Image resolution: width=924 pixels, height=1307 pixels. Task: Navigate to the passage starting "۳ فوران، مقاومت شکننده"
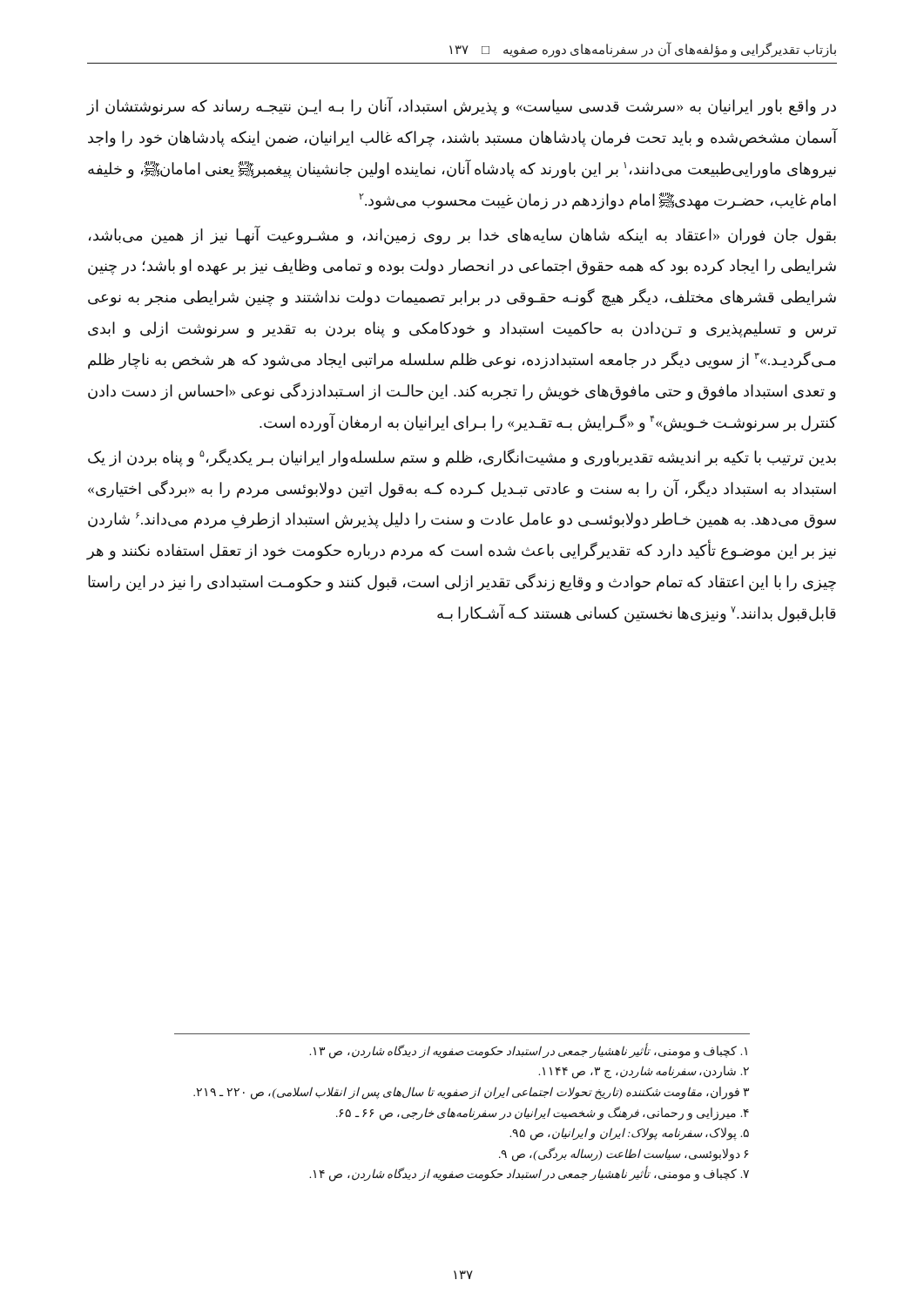point(471,1092)
